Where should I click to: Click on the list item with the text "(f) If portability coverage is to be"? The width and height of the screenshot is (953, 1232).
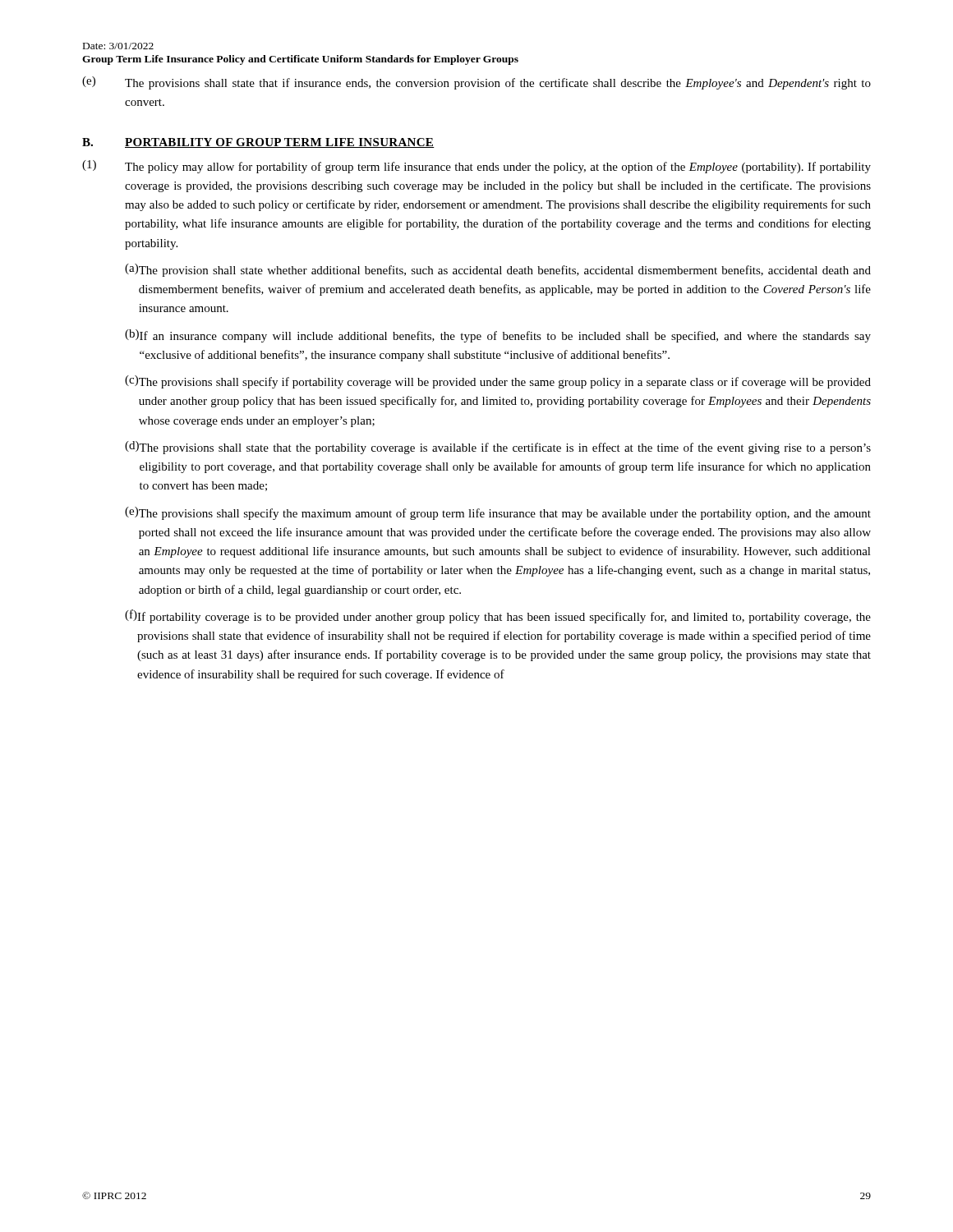coord(476,646)
